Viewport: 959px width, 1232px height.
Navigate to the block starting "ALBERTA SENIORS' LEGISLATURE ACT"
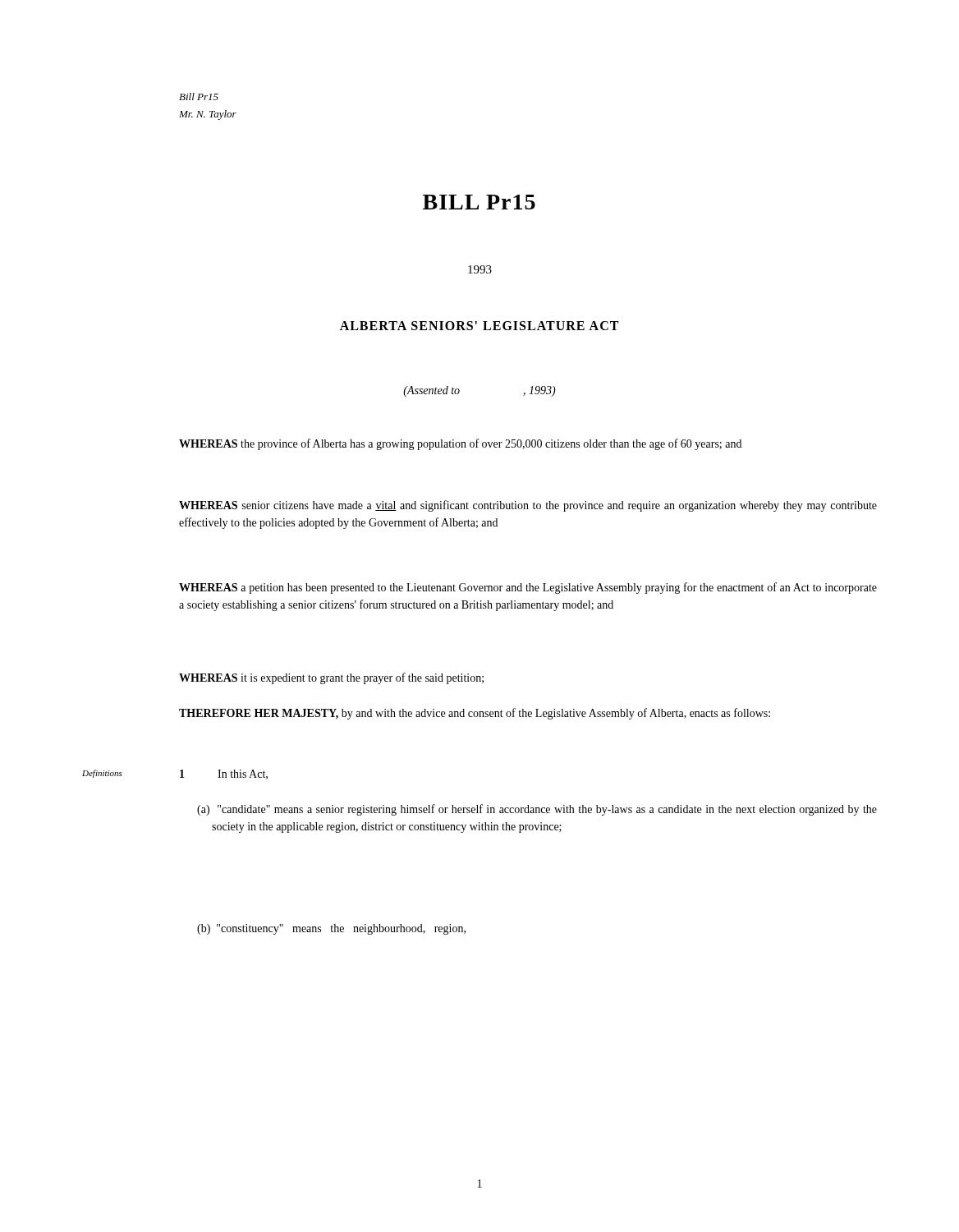480,326
